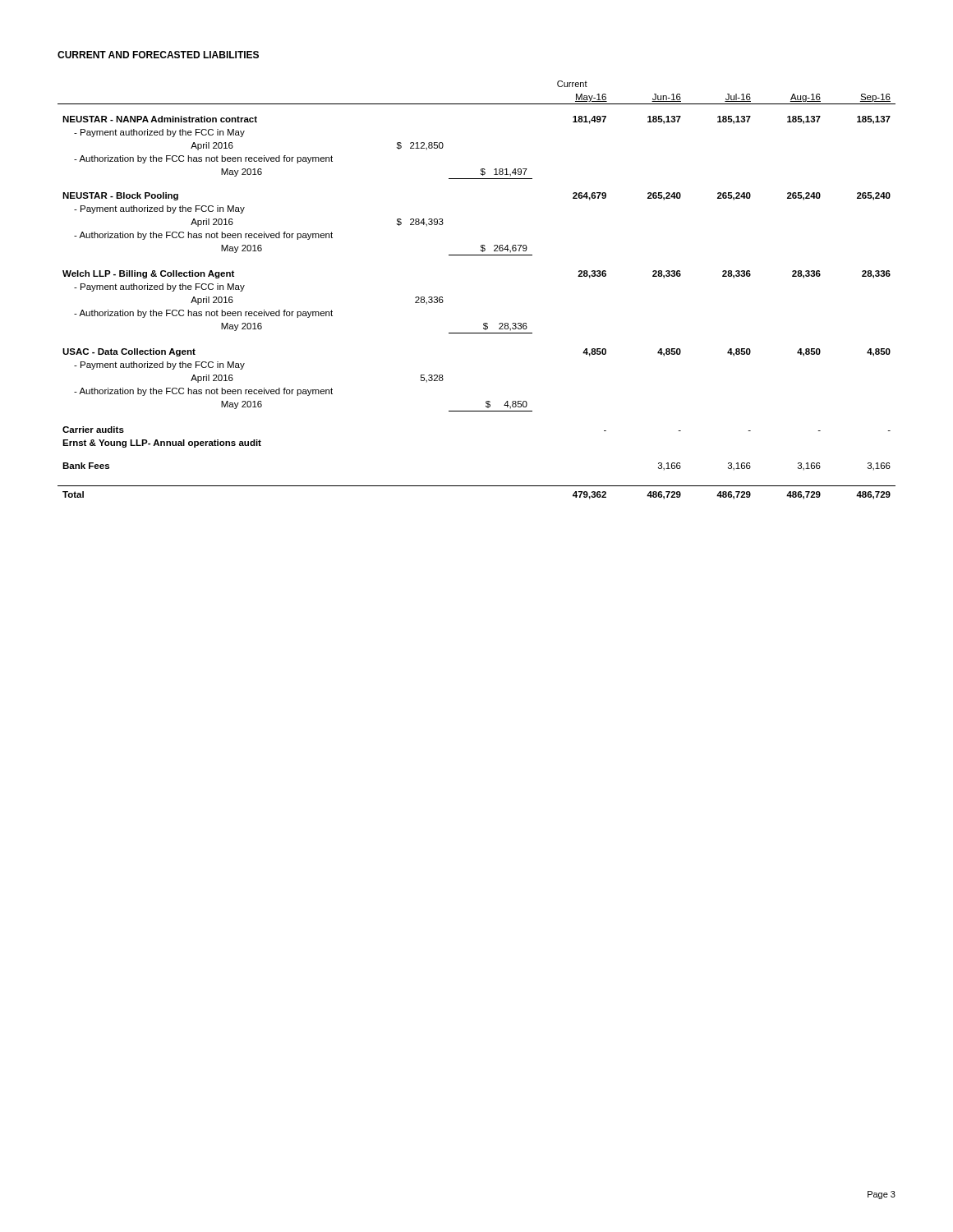The image size is (953, 1232).
Task: Point to "CURRENT AND FORECASTED LIABILITIES"
Action: click(158, 55)
